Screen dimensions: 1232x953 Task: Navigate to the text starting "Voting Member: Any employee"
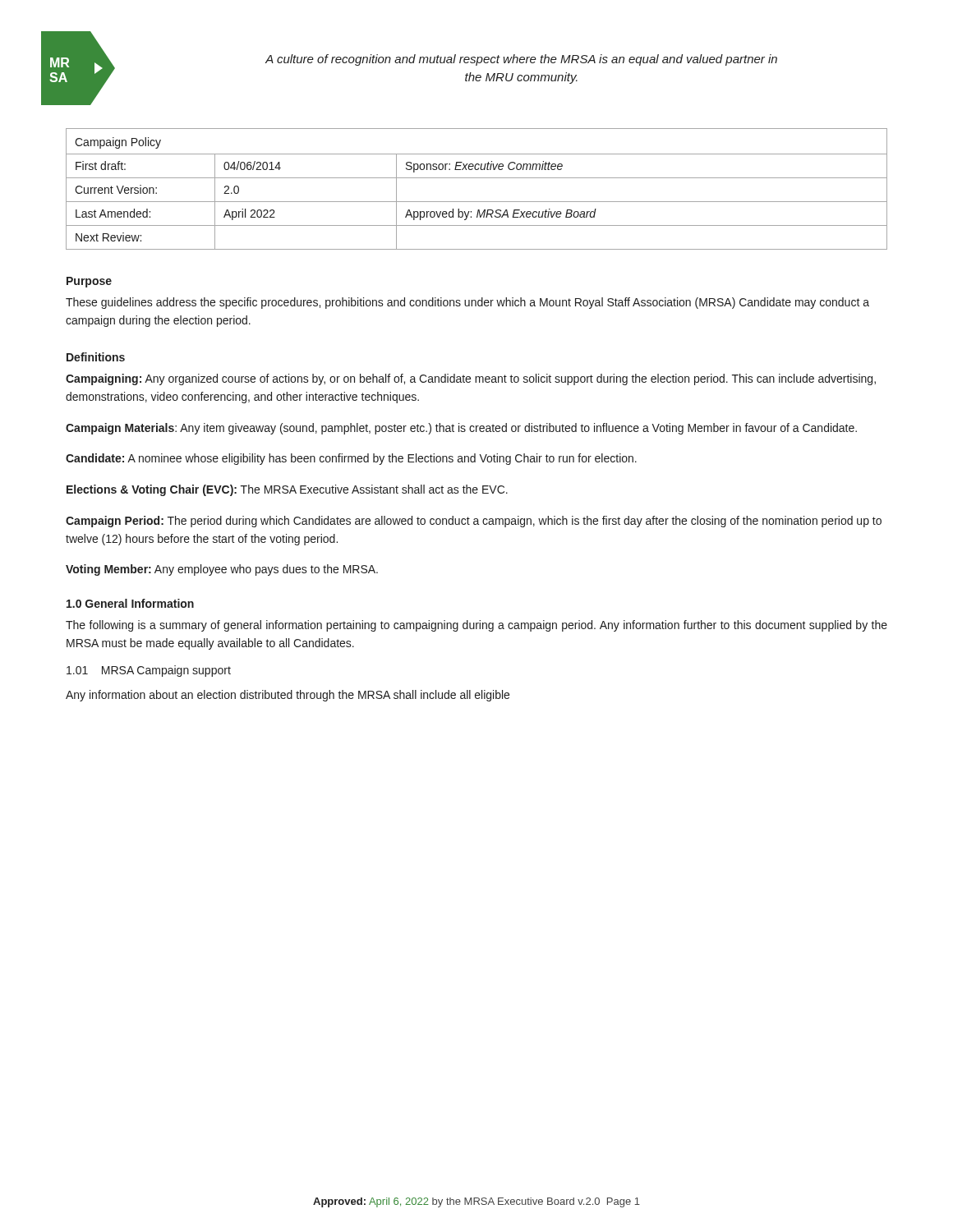(x=222, y=569)
